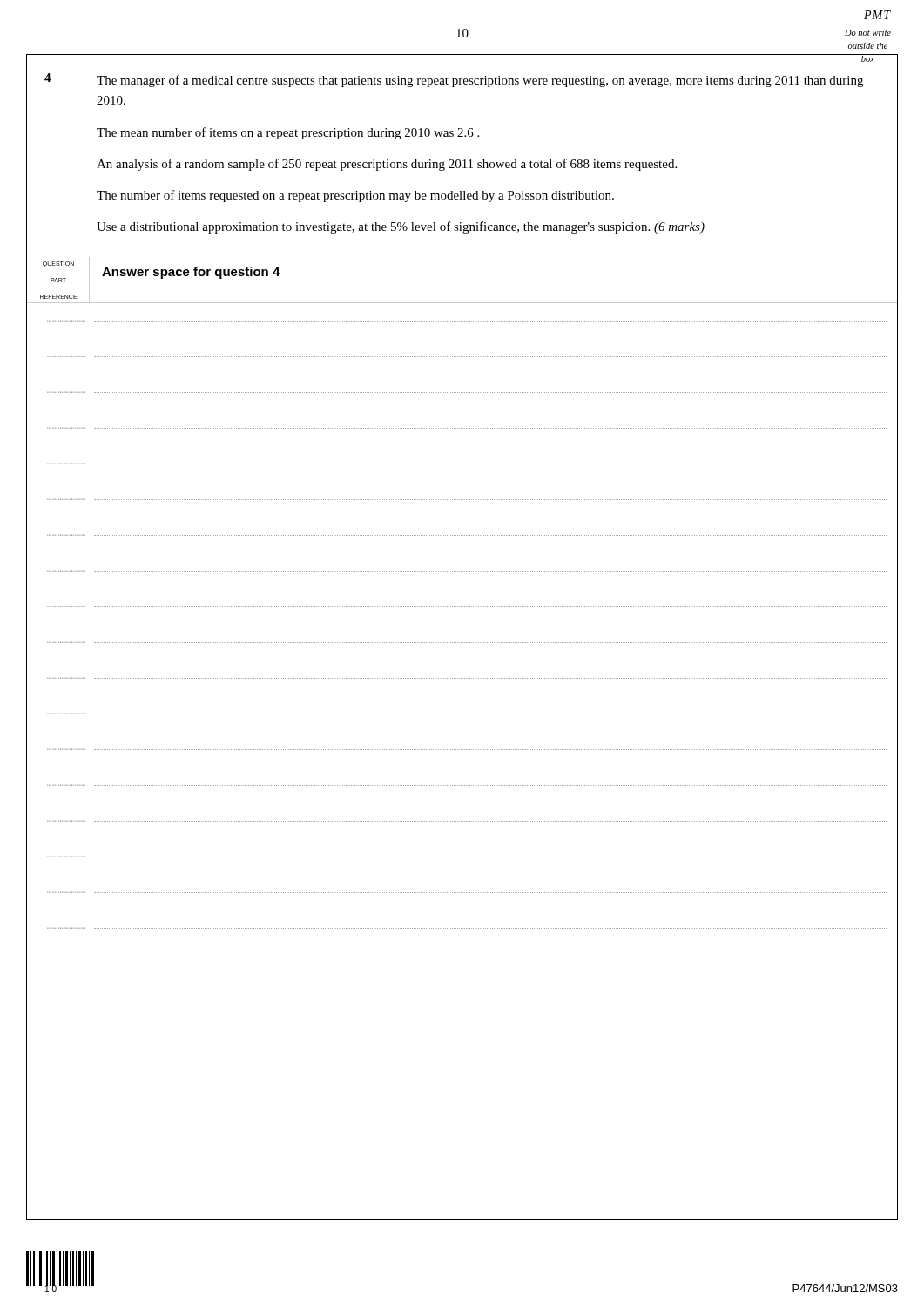Image resolution: width=924 pixels, height=1307 pixels.
Task: Locate a section header
Action: (153, 280)
